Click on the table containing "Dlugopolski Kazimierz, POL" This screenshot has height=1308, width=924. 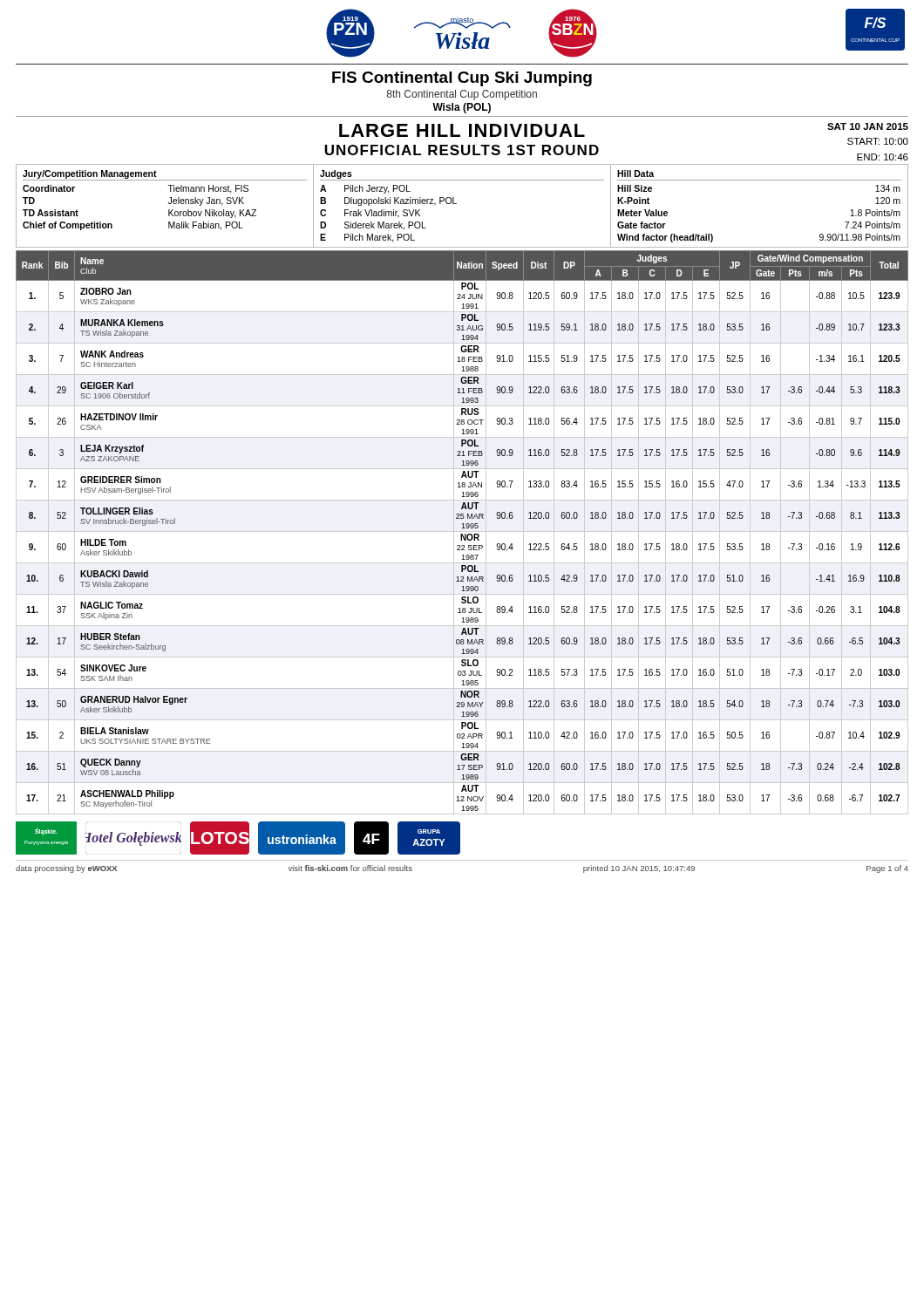pyautogui.click(x=462, y=206)
